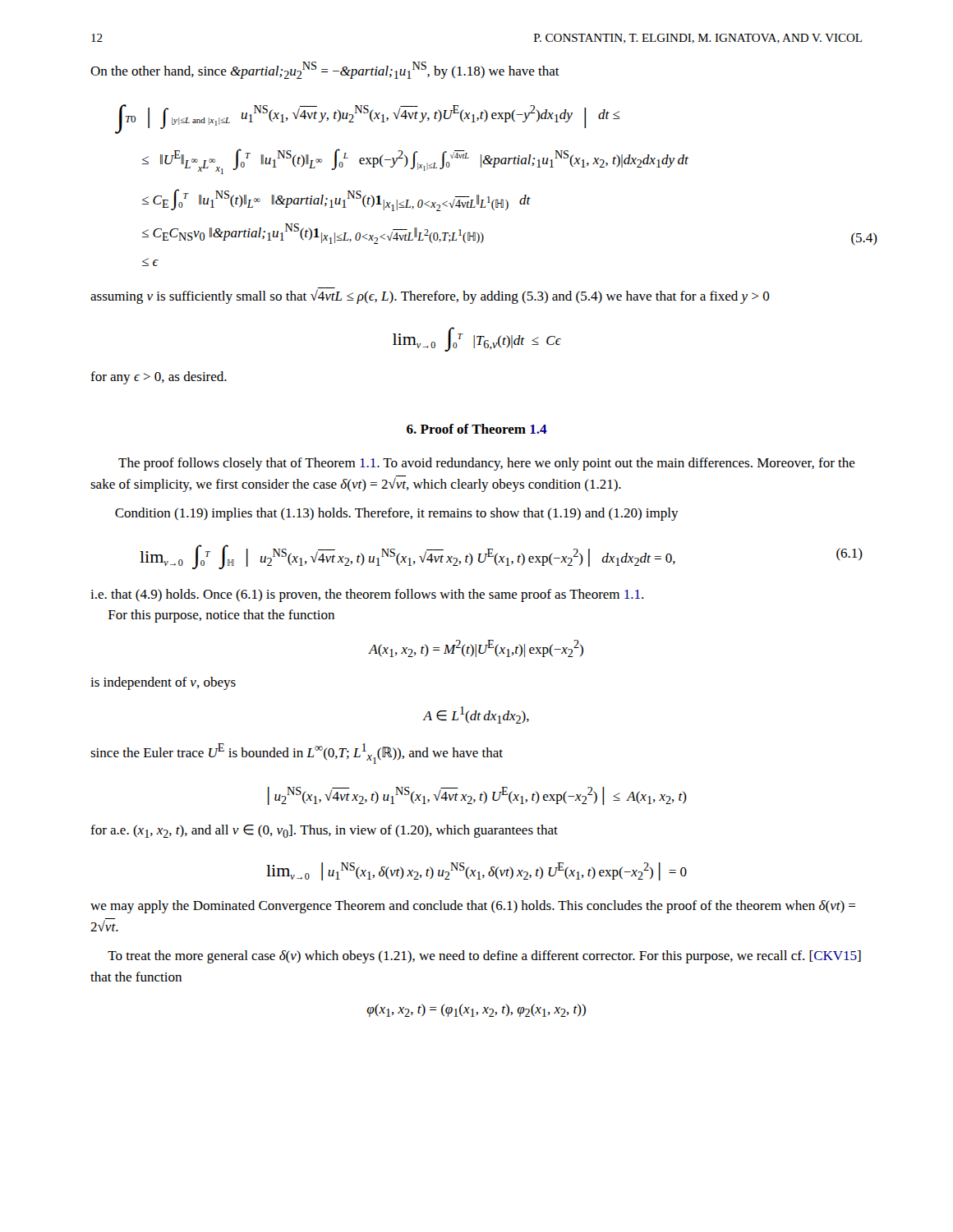Image resolution: width=953 pixels, height=1232 pixels.
Task: Find the text block starting "A ∈ L1(dt dx1dx2),"
Action: 476,715
